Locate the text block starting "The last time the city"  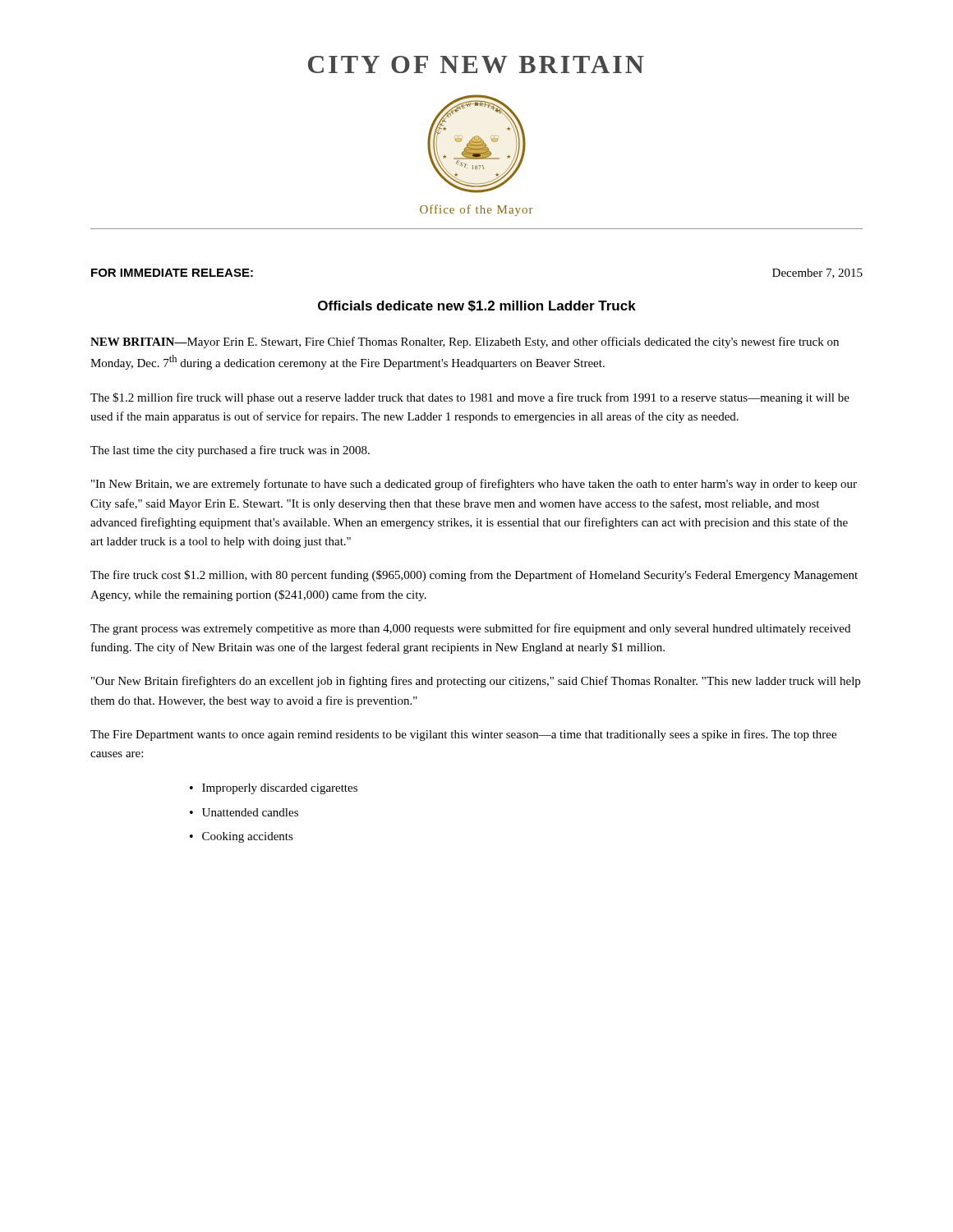coord(230,451)
